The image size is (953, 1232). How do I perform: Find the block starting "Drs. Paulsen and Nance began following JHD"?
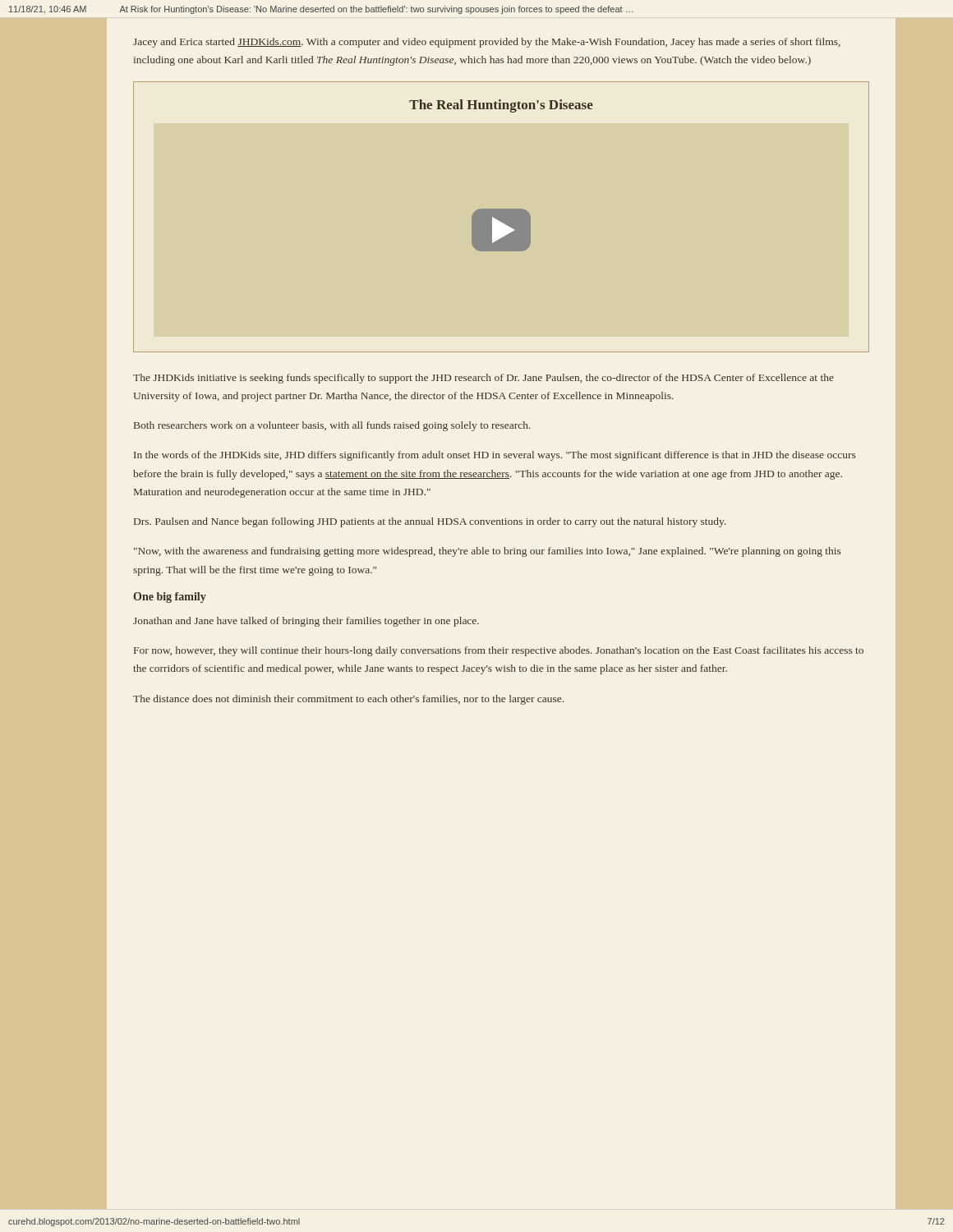coord(430,521)
